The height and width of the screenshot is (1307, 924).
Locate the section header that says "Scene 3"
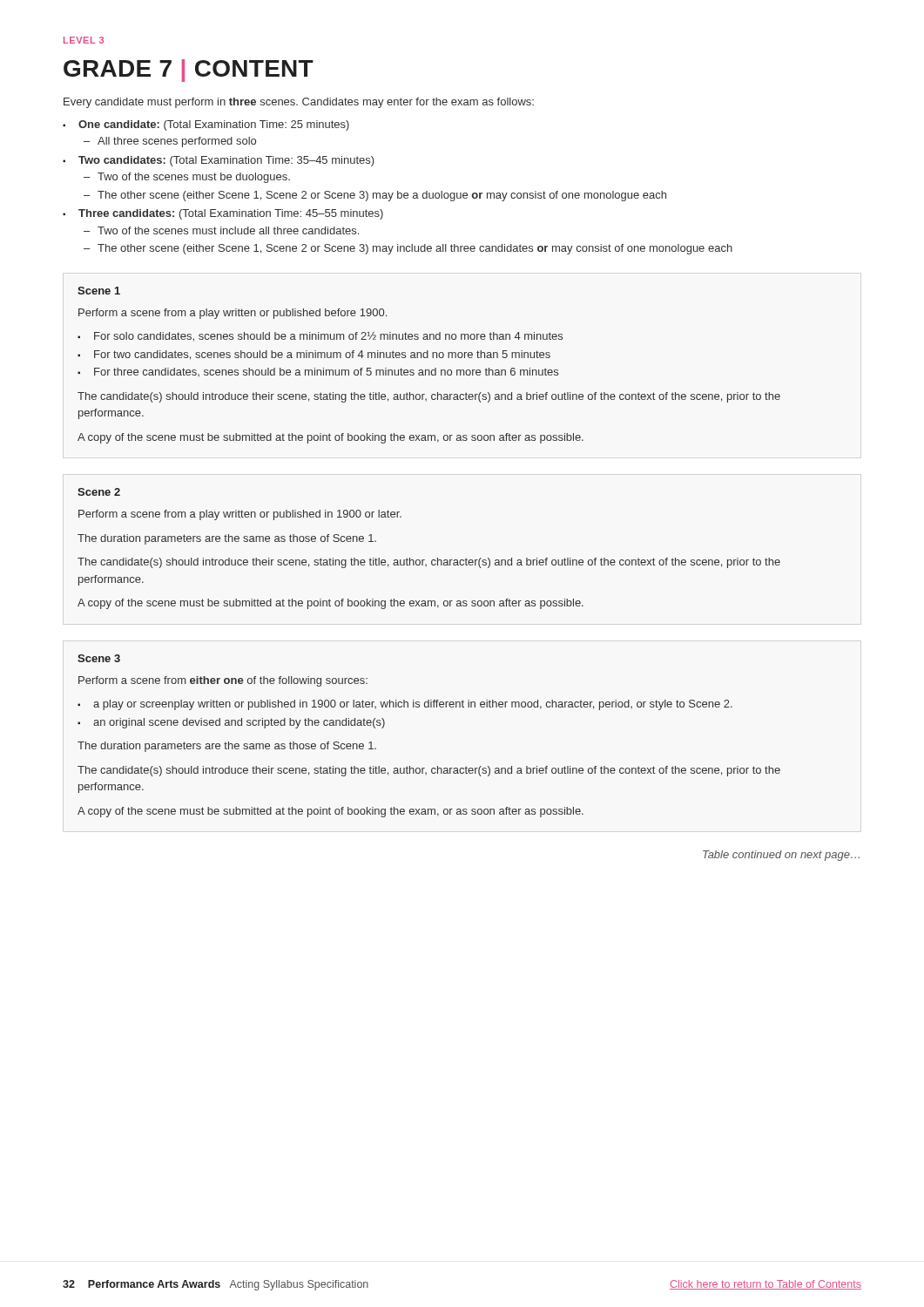pyautogui.click(x=99, y=658)
